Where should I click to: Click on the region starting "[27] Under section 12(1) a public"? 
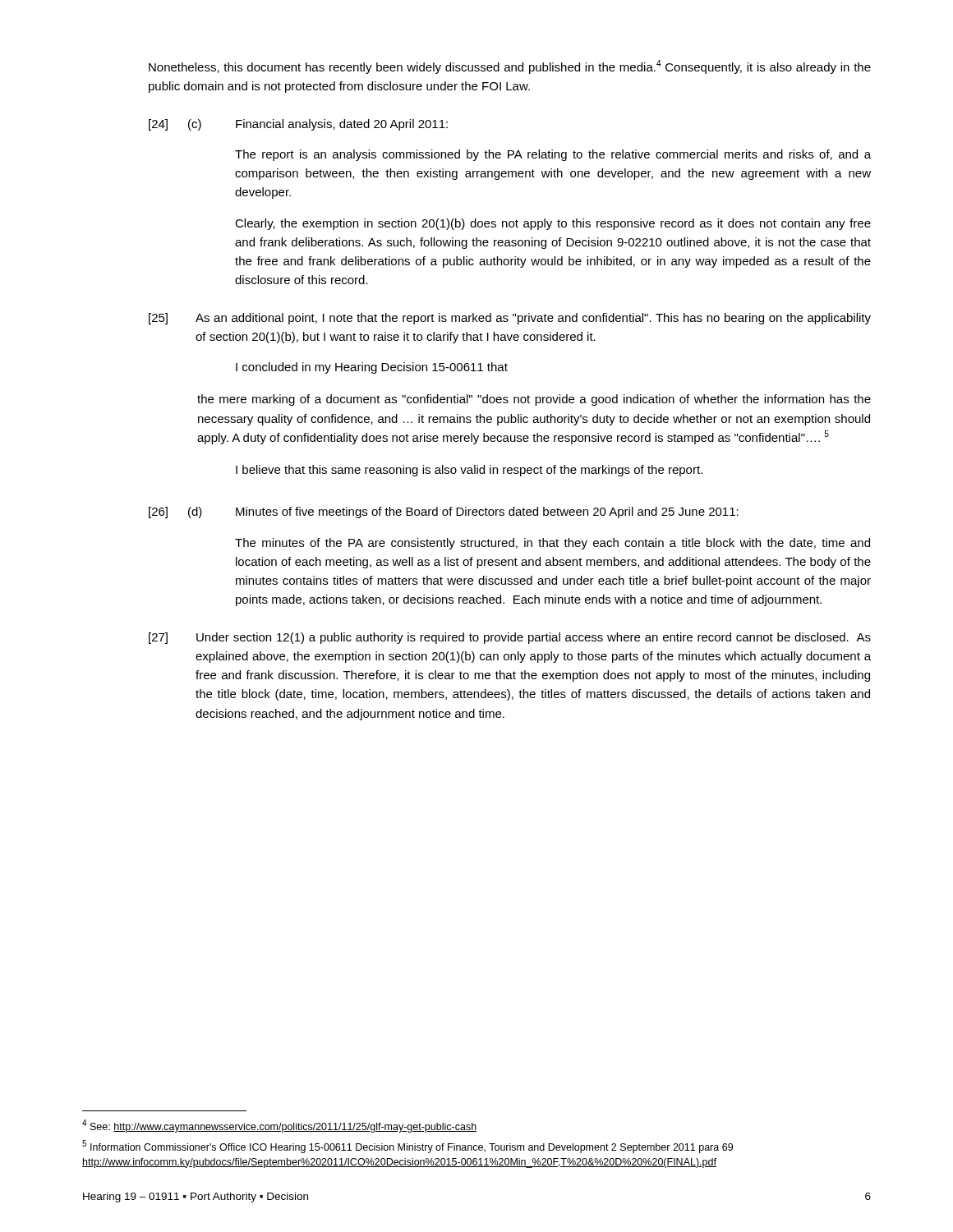click(509, 675)
